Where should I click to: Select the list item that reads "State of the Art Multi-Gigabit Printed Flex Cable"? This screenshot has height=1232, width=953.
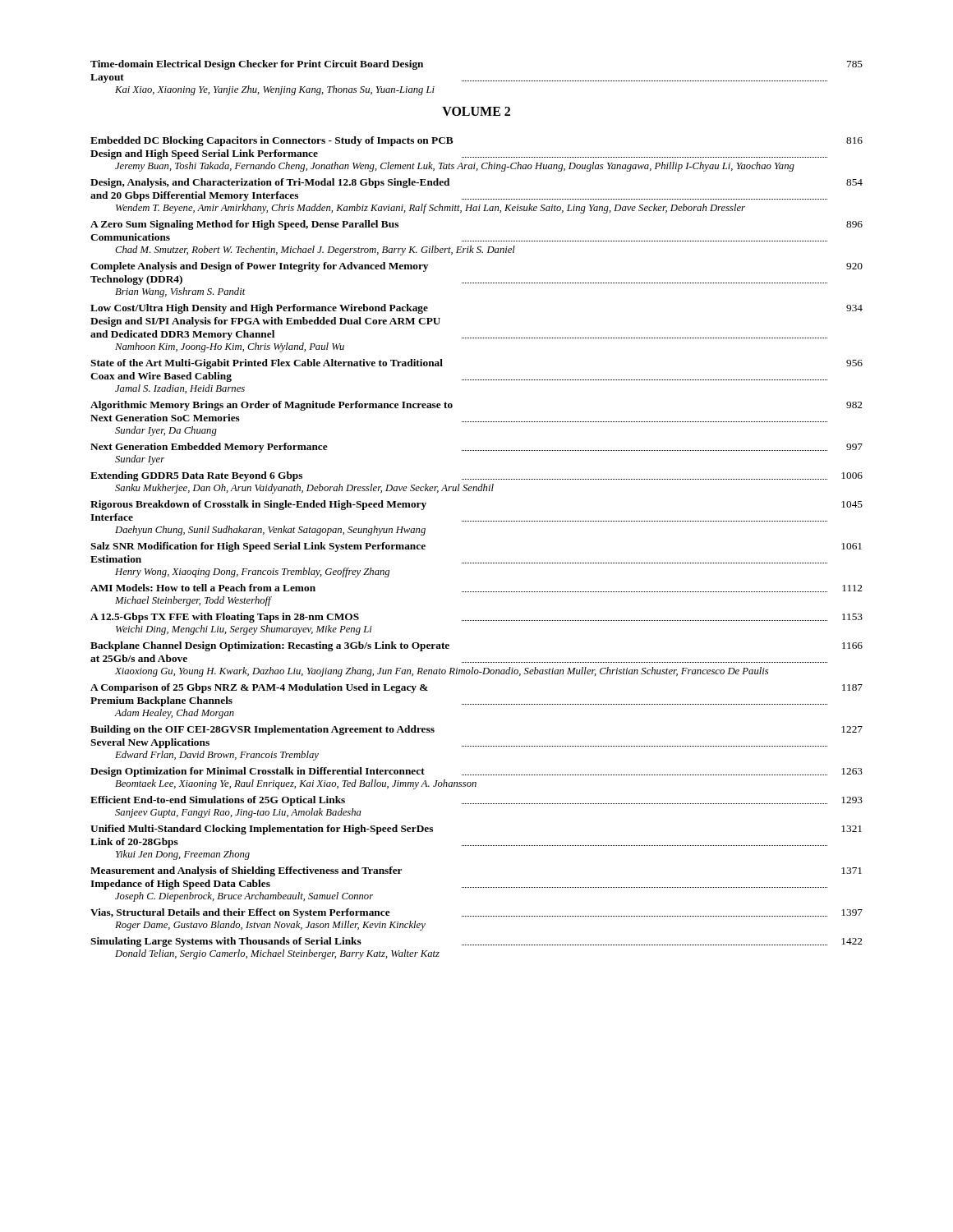(x=476, y=376)
